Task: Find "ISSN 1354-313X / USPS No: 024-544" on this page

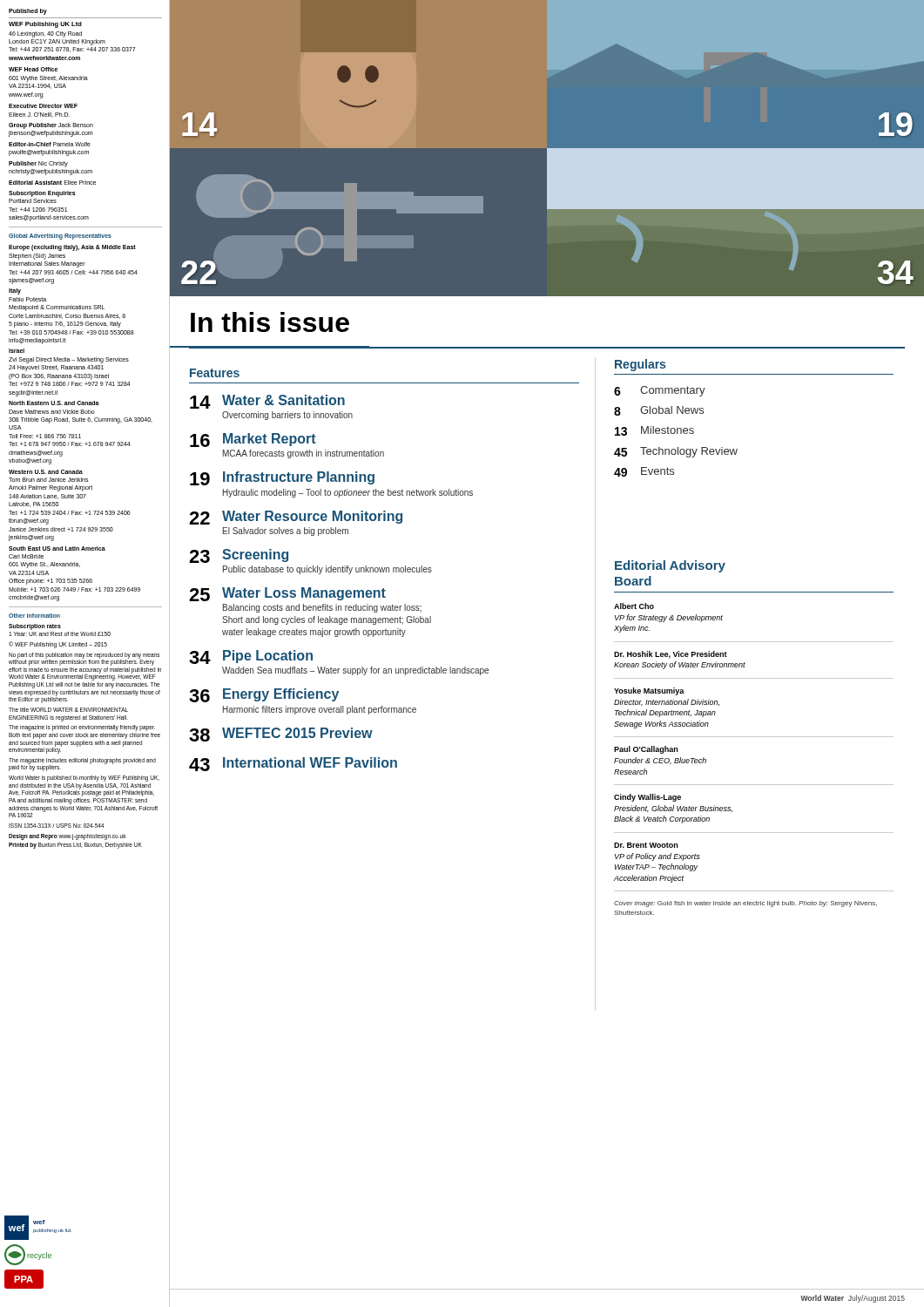Action: (x=56, y=826)
